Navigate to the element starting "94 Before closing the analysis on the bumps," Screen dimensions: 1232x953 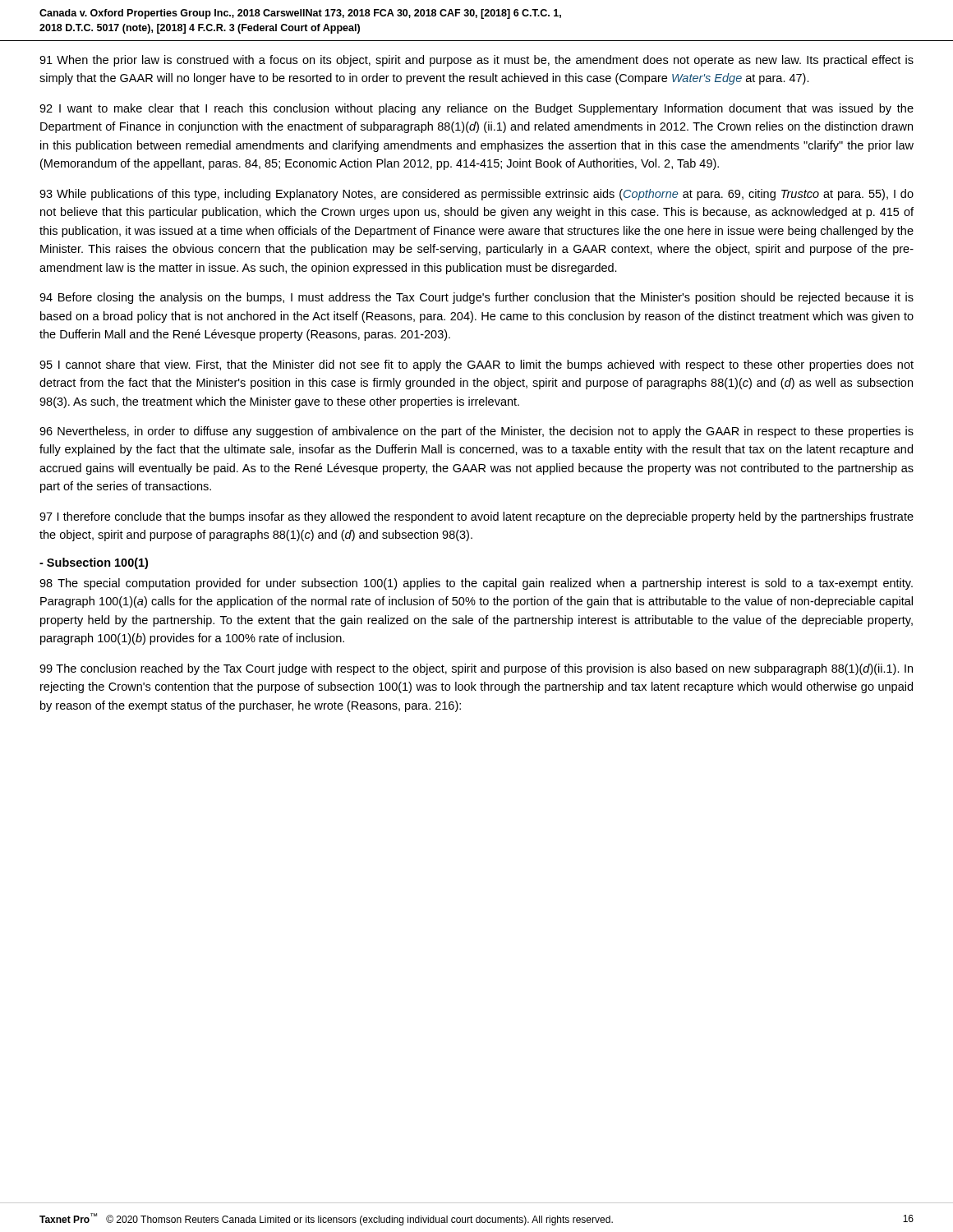[476, 316]
